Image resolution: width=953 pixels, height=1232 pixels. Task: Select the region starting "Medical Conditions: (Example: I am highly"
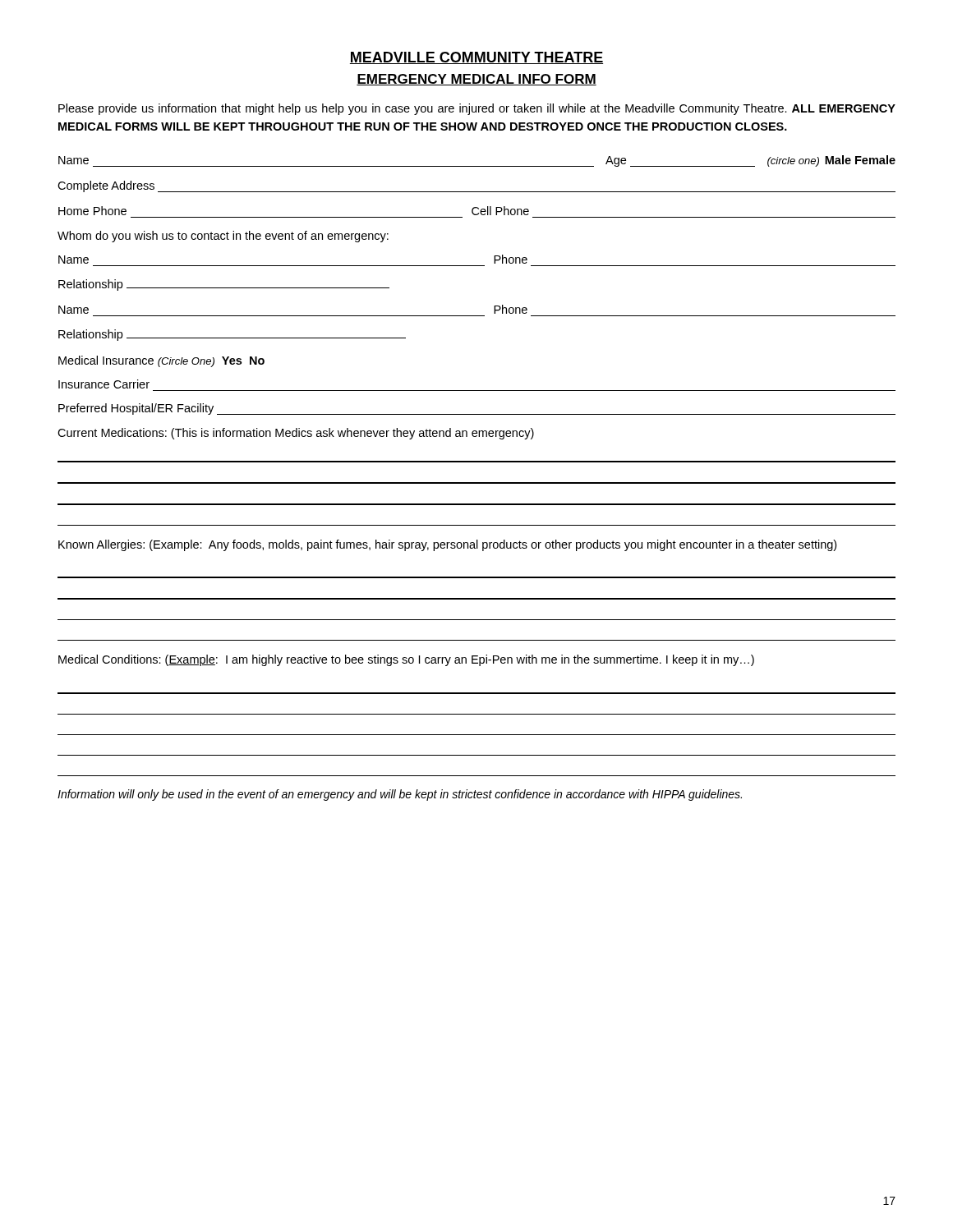coord(406,660)
